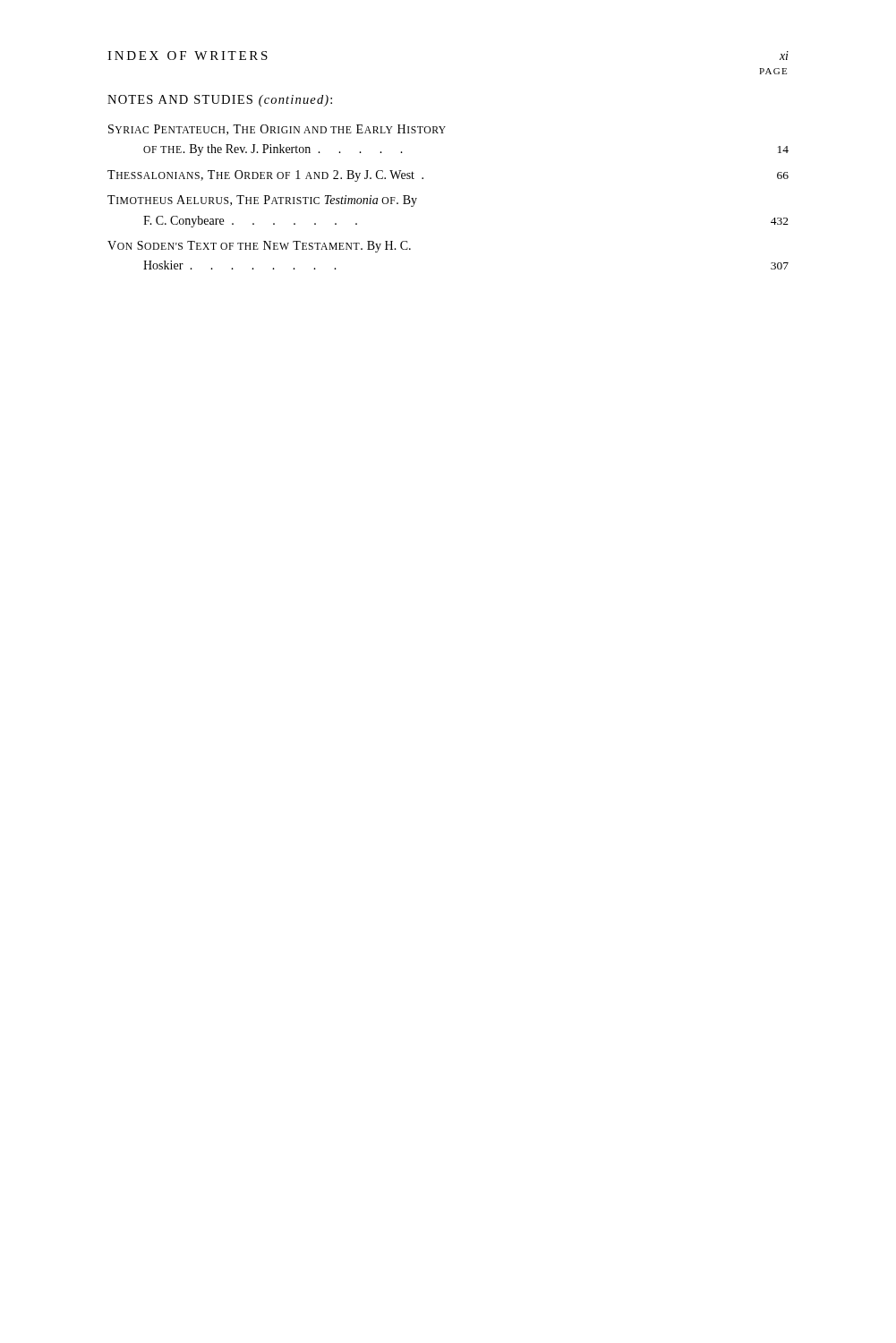Find the list item with the text "THESSALONIANS, THE ORDER OF 1 AND 2. By"

(x=262, y=175)
